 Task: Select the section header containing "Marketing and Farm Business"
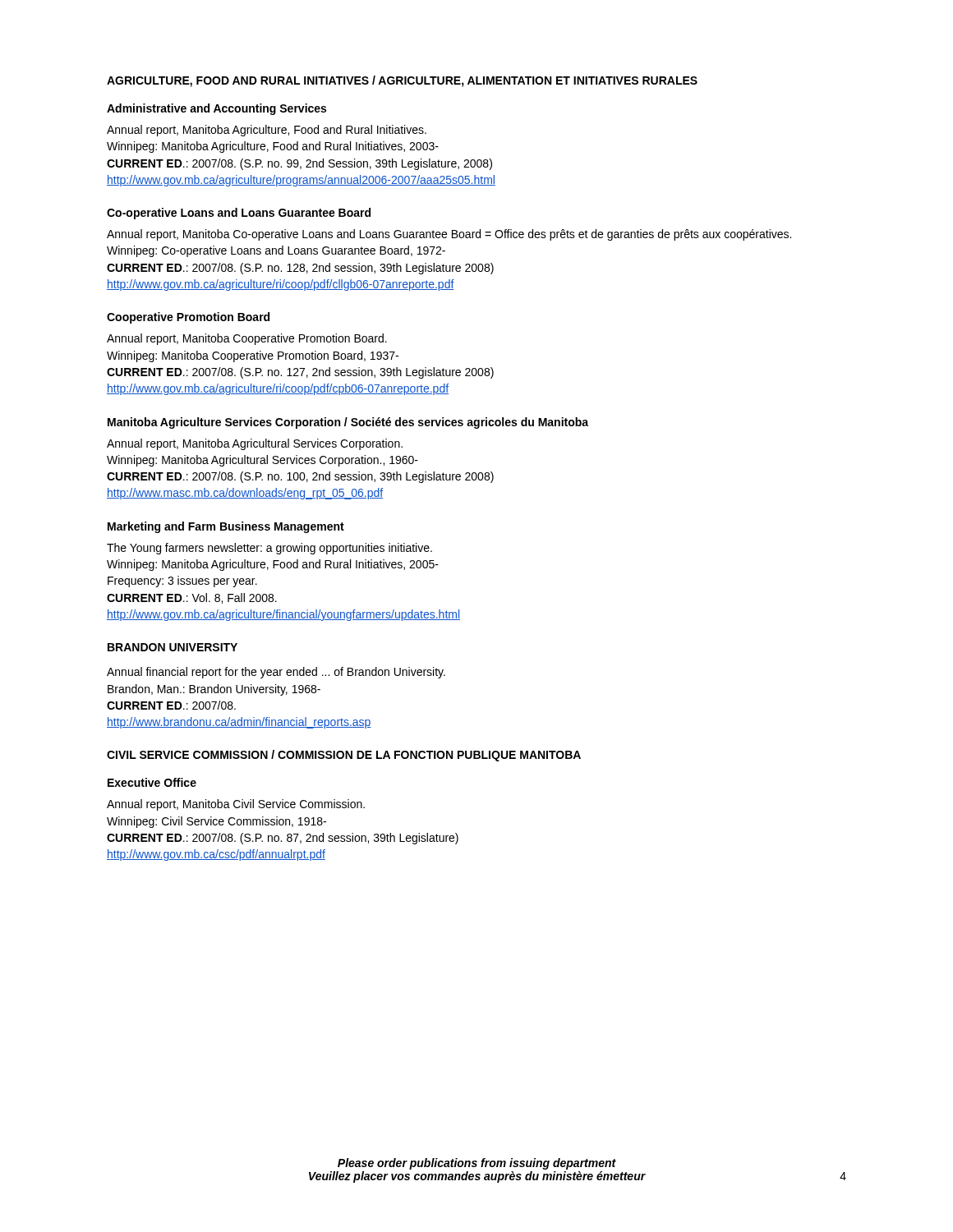point(225,526)
